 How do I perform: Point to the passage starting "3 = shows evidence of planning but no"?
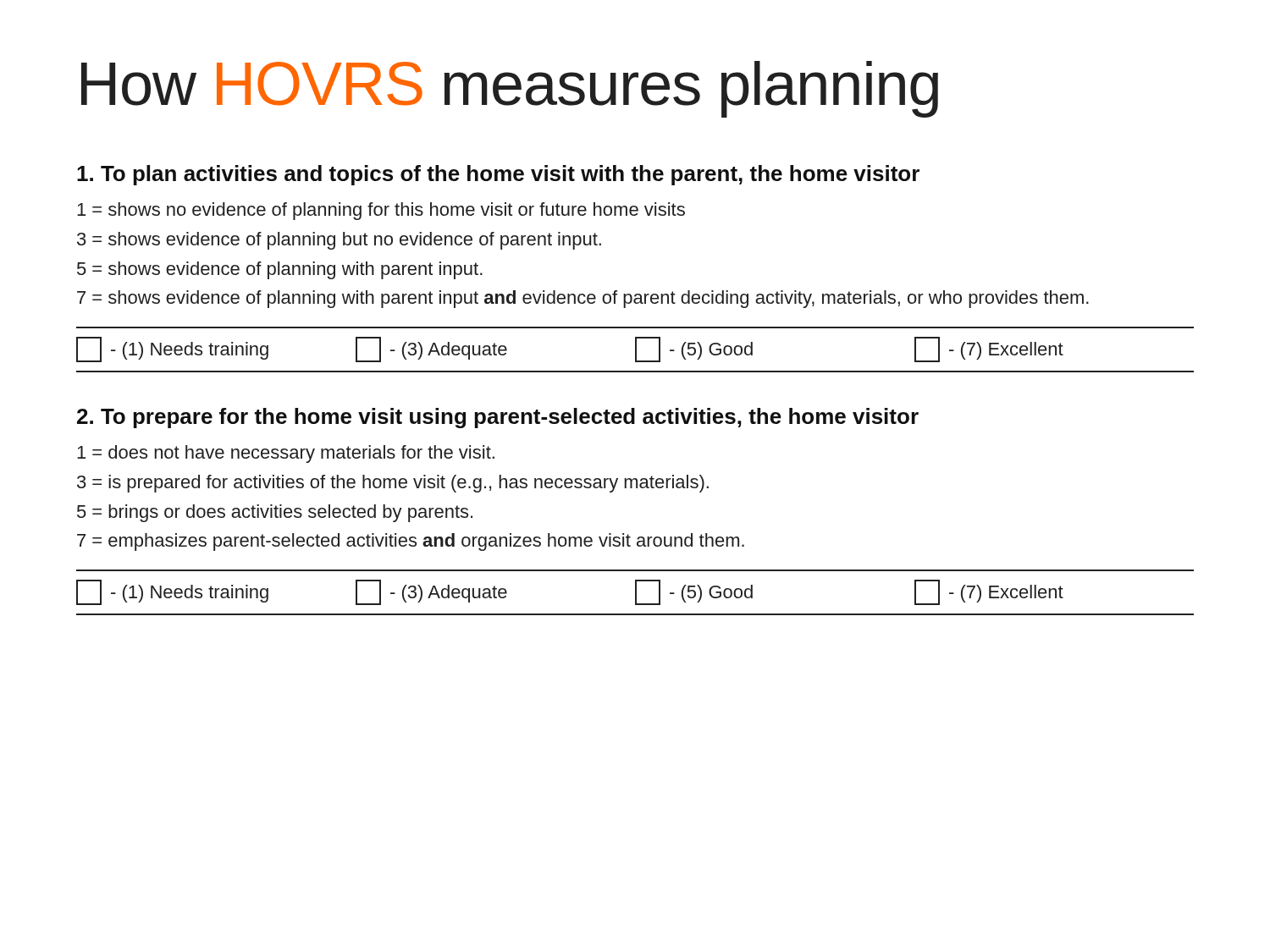click(x=339, y=241)
